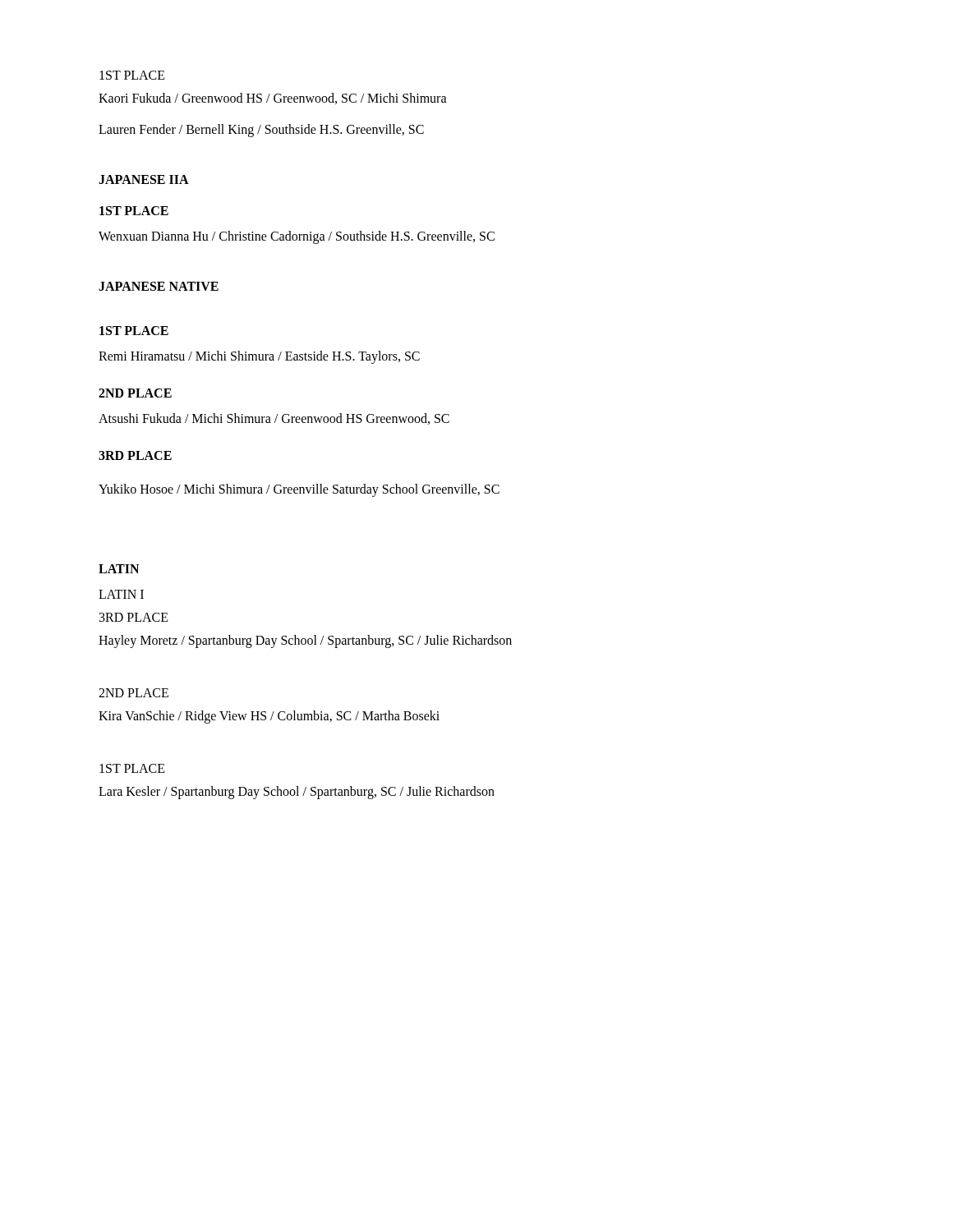Image resolution: width=953 pixels, height=1232 pixels.
Task: Click where it says "2ND PLACE"
Action: 135,393
